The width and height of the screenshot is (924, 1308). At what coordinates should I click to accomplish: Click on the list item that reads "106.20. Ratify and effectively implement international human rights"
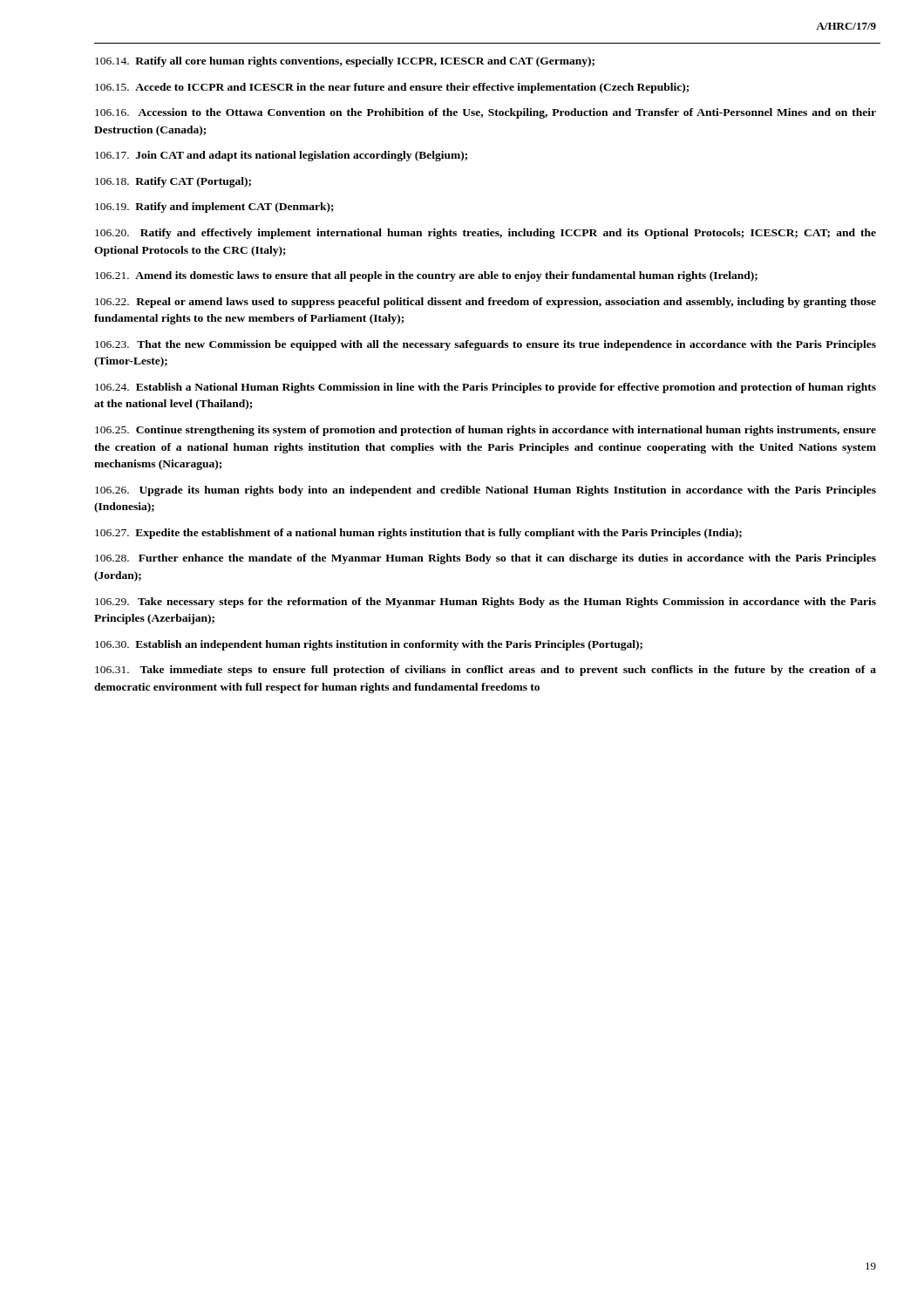485,241
